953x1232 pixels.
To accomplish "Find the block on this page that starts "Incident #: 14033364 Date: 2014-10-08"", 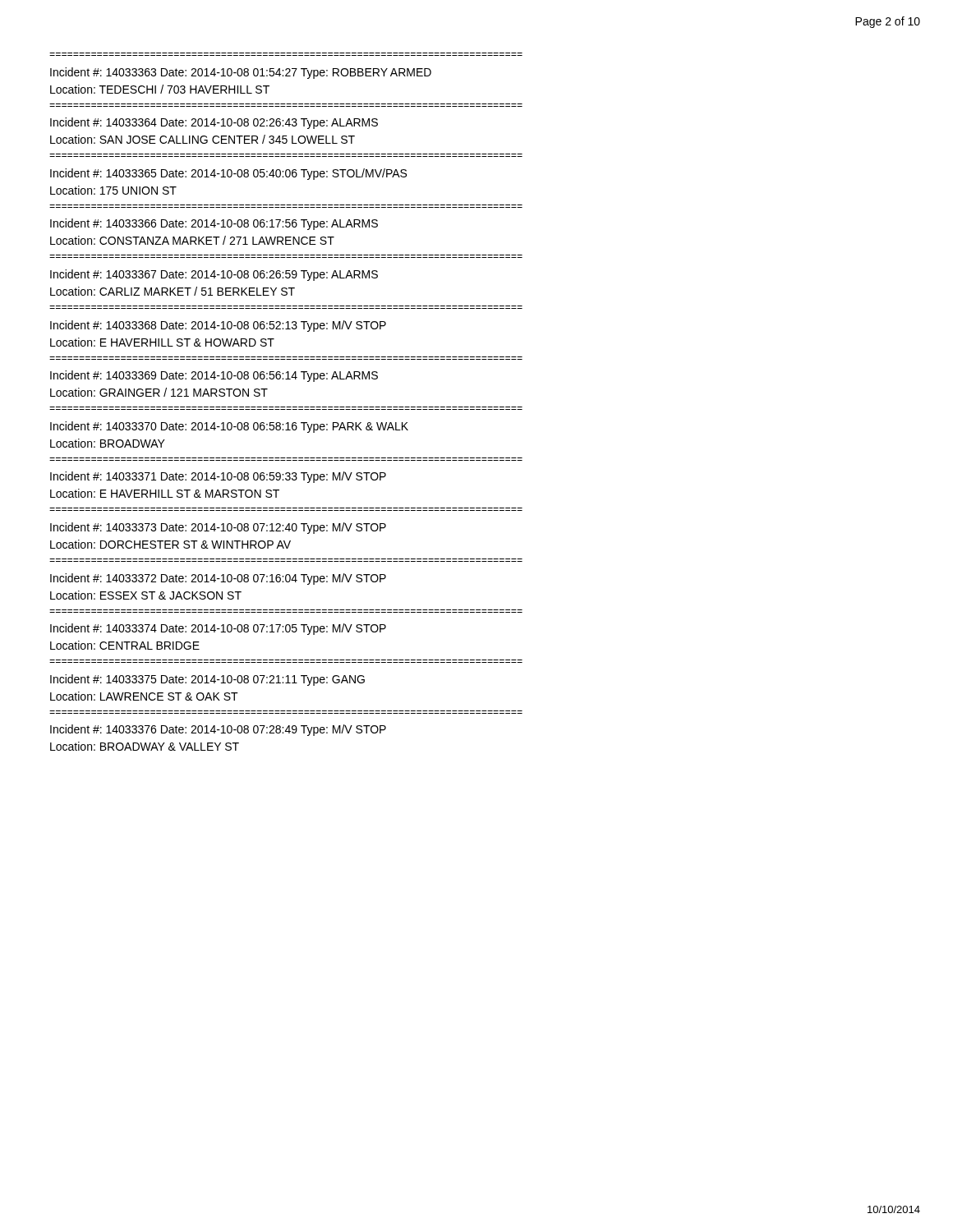I will (214, 123).
